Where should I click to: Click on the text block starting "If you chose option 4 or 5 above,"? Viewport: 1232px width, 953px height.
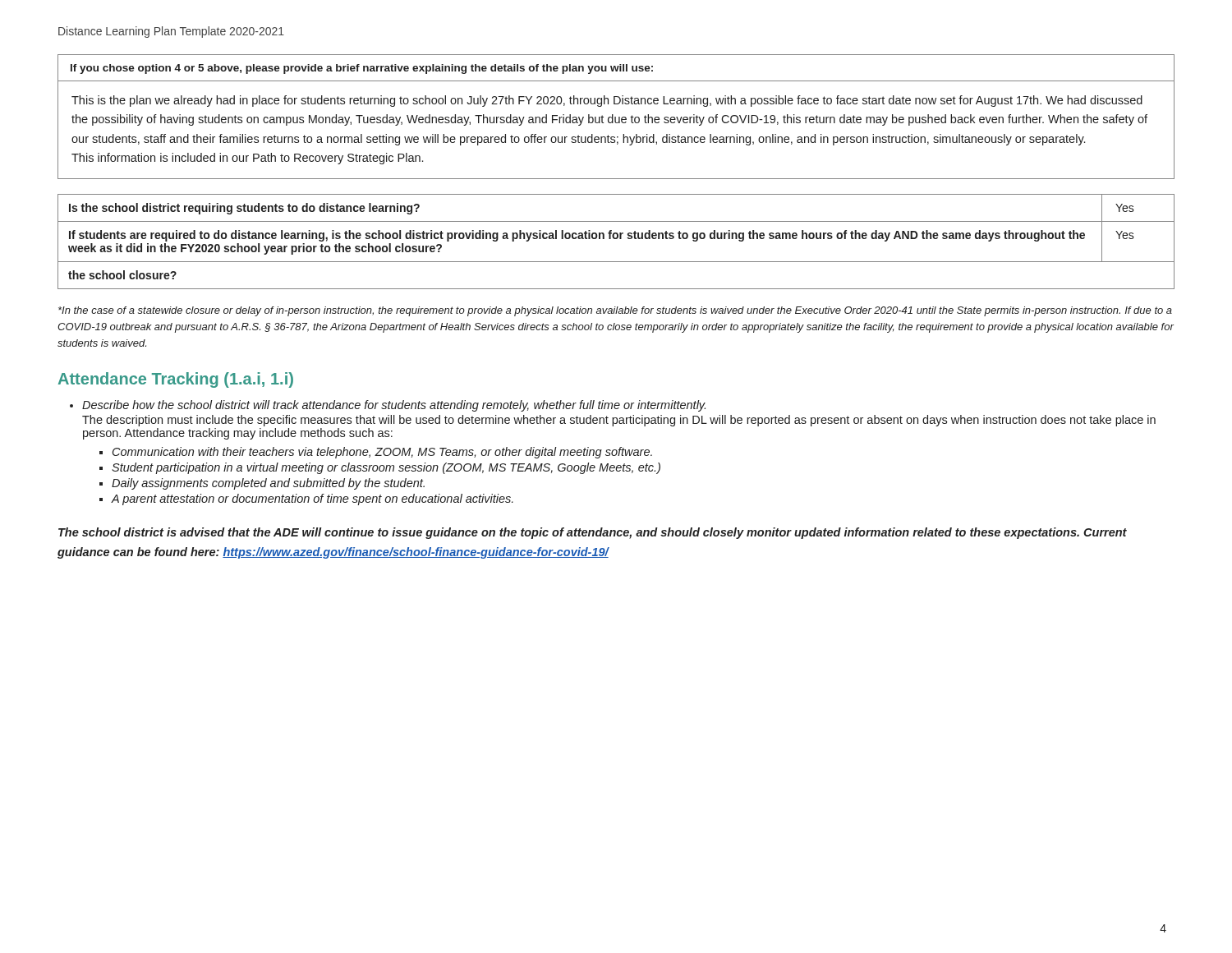[362, 68]
